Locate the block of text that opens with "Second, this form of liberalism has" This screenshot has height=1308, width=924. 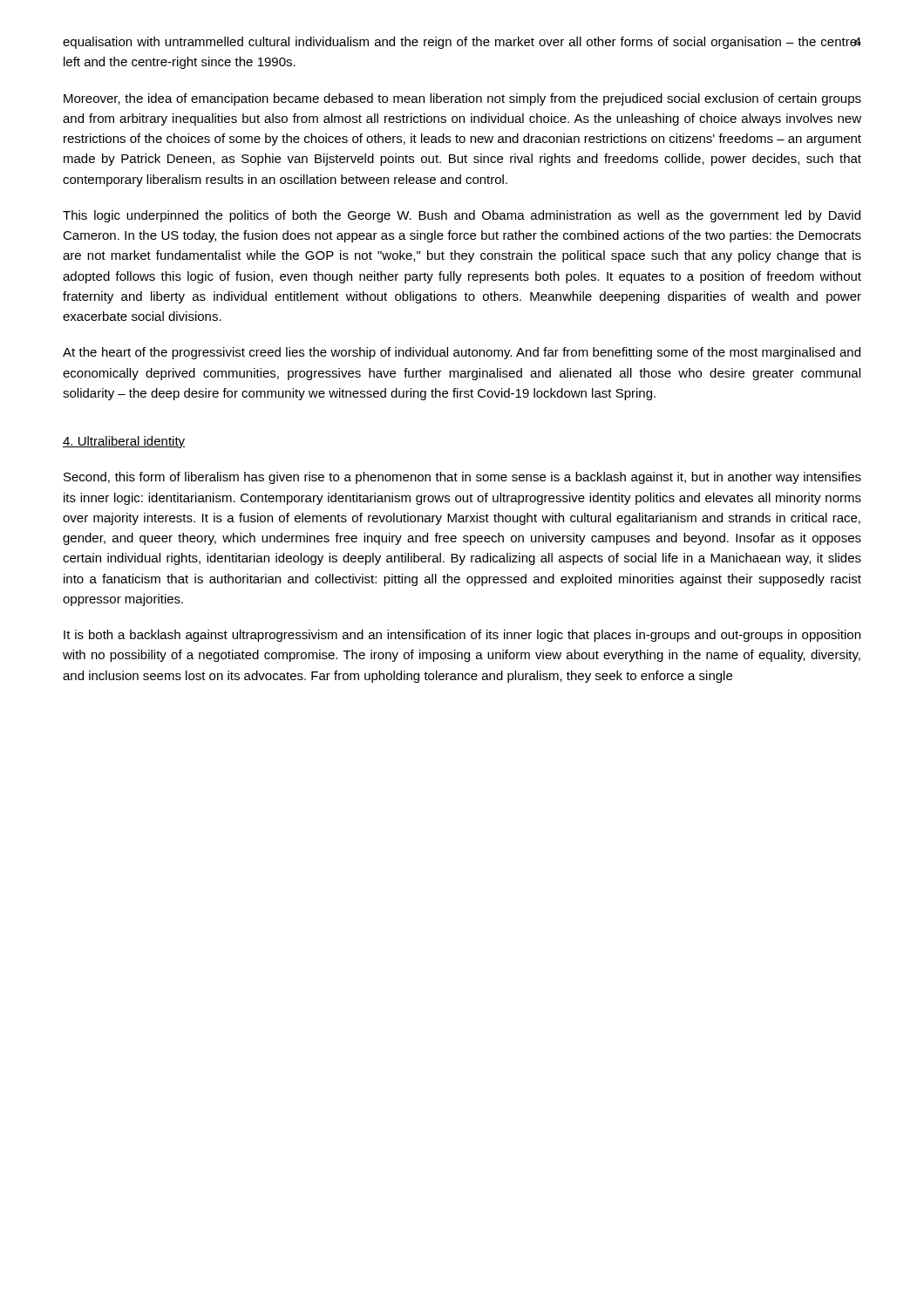point(462,538)
